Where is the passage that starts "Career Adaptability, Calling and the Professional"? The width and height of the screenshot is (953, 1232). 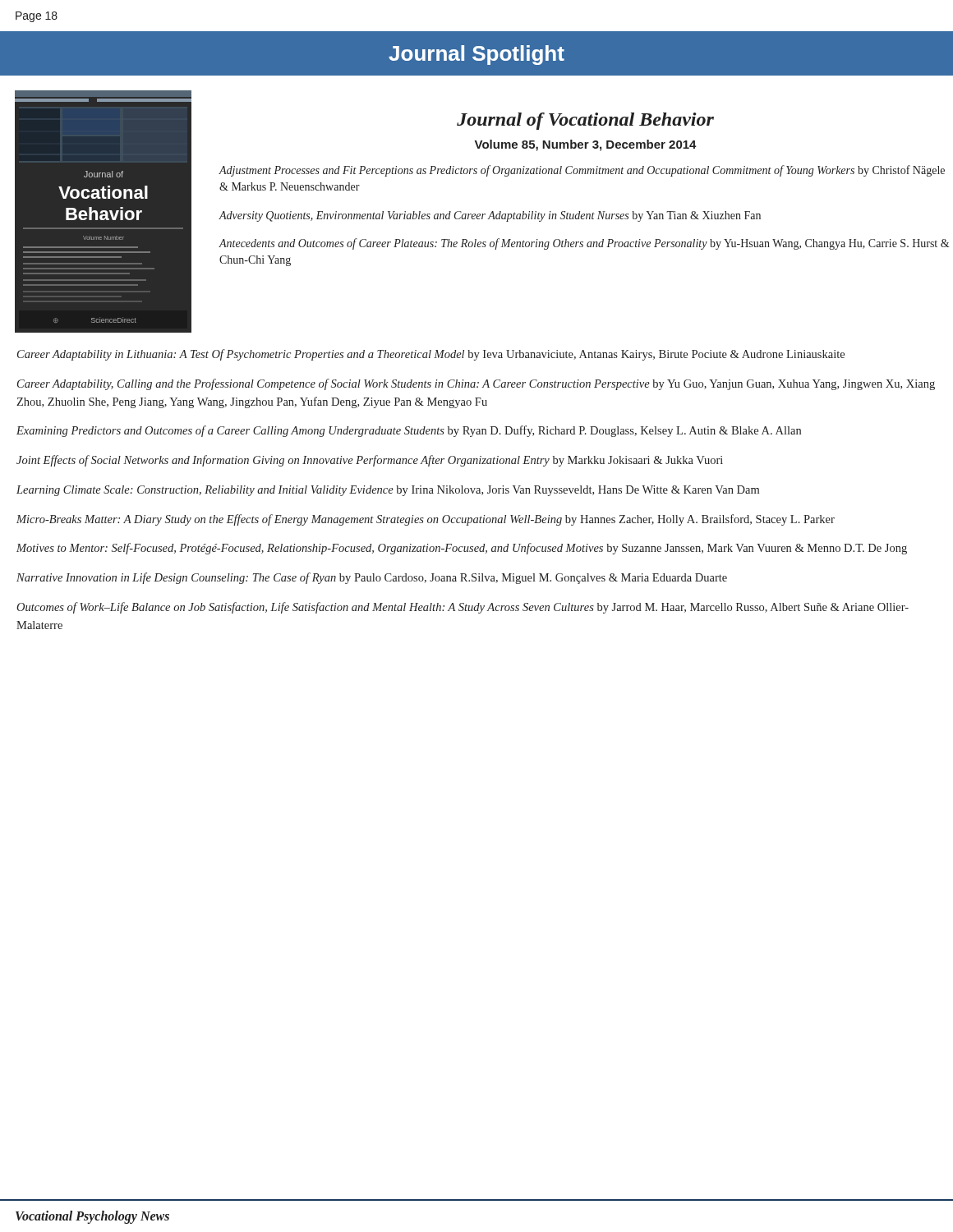pos(476,392)
